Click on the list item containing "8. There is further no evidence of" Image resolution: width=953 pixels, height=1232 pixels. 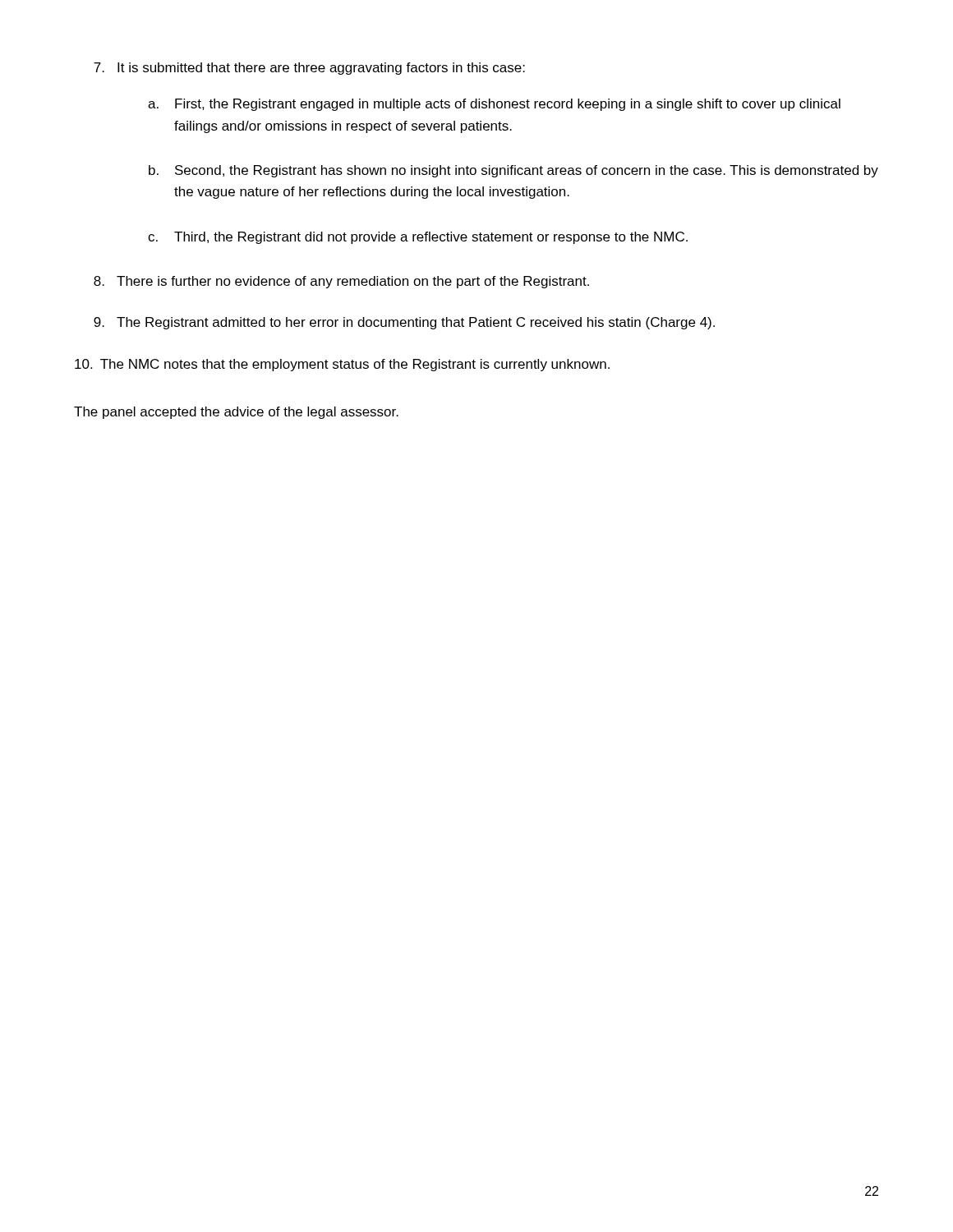(476, 282)
